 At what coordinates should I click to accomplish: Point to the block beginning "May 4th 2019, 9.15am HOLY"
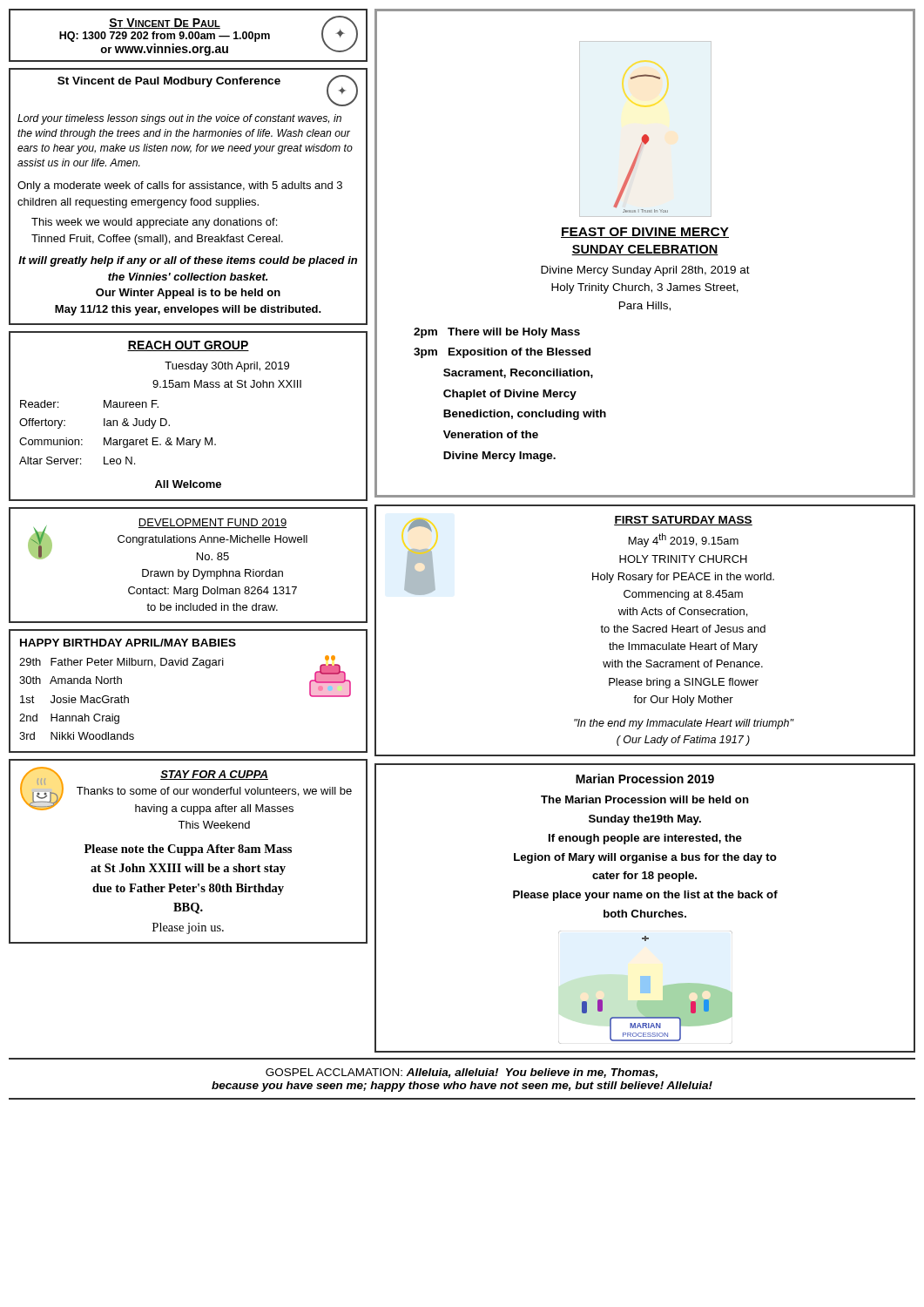(x=683, y=619)
